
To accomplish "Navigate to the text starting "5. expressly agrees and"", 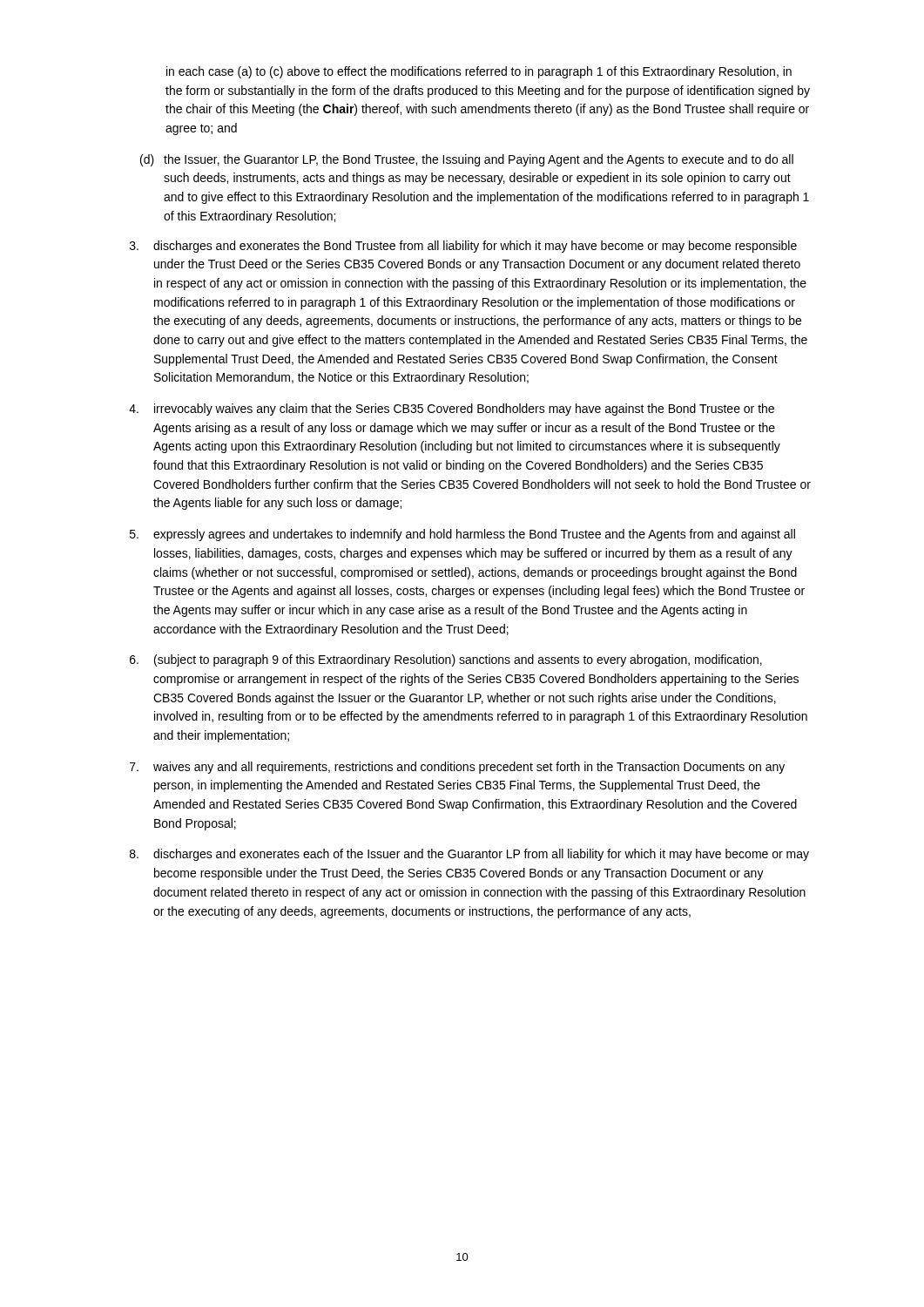I will tap(462, 582).
